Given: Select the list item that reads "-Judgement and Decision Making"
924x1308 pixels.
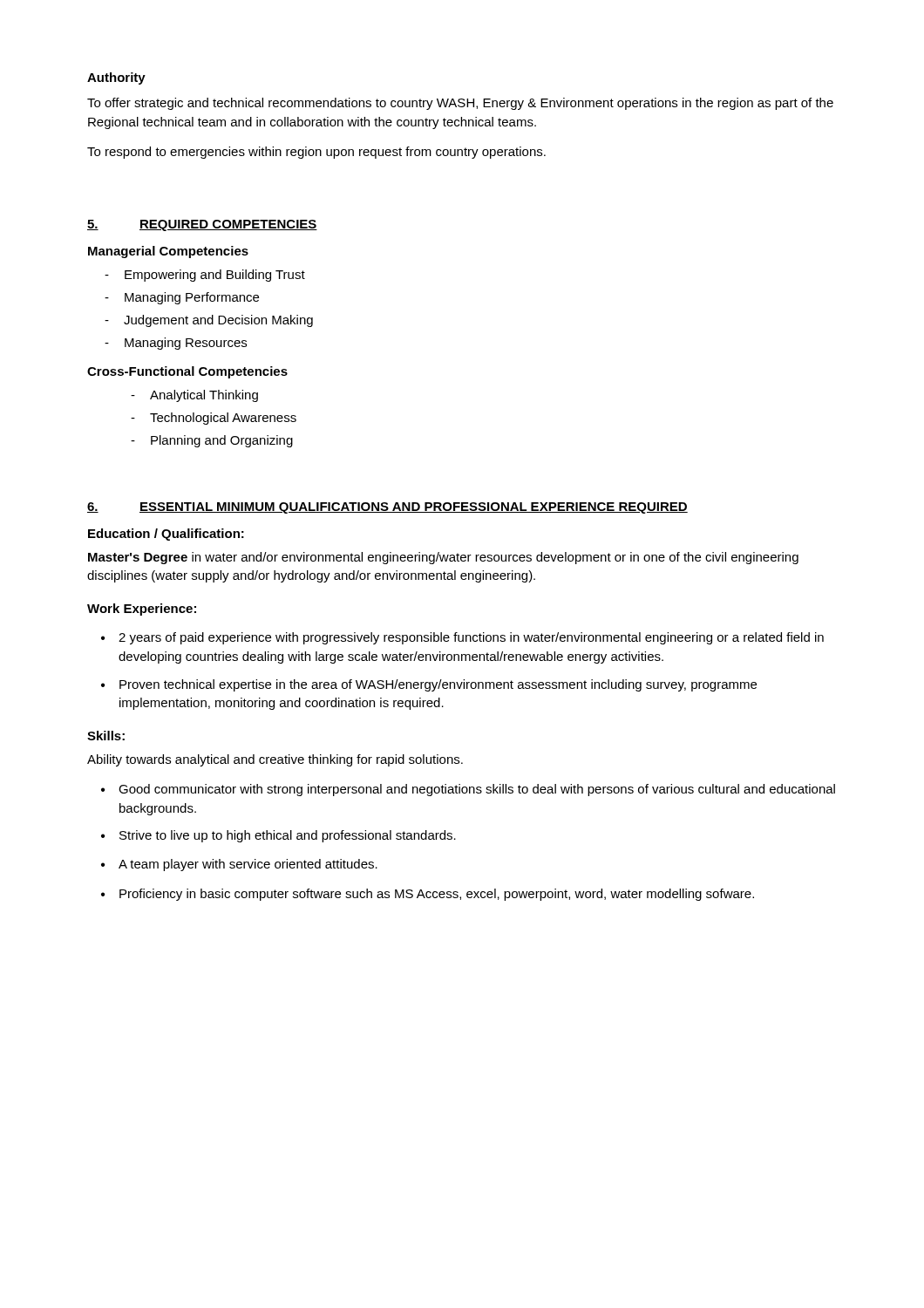Looking at the screenshot, I should pyautogui.click(x=209, y=320).
